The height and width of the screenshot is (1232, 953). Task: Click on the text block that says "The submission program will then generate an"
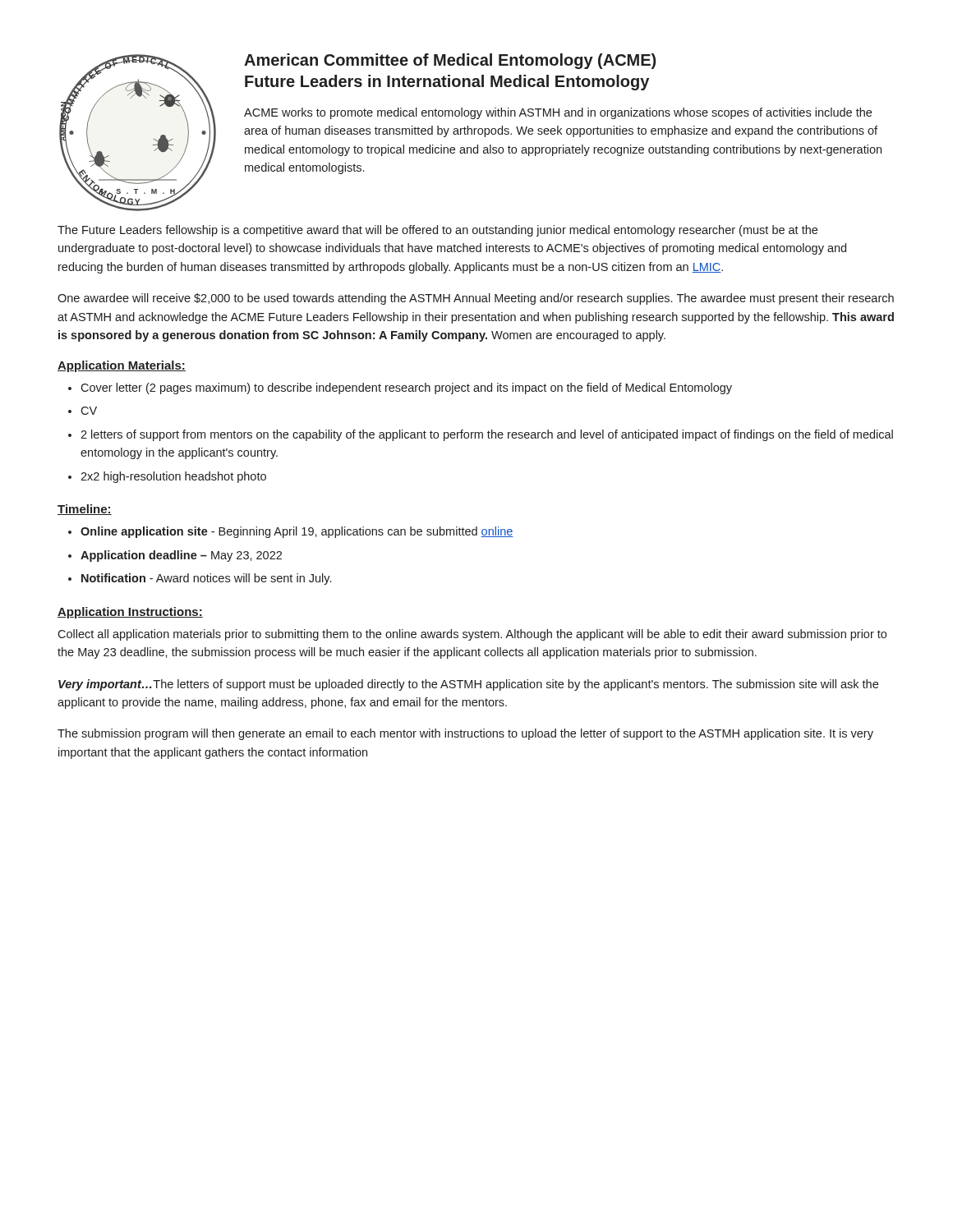click(x=465, y=743)
